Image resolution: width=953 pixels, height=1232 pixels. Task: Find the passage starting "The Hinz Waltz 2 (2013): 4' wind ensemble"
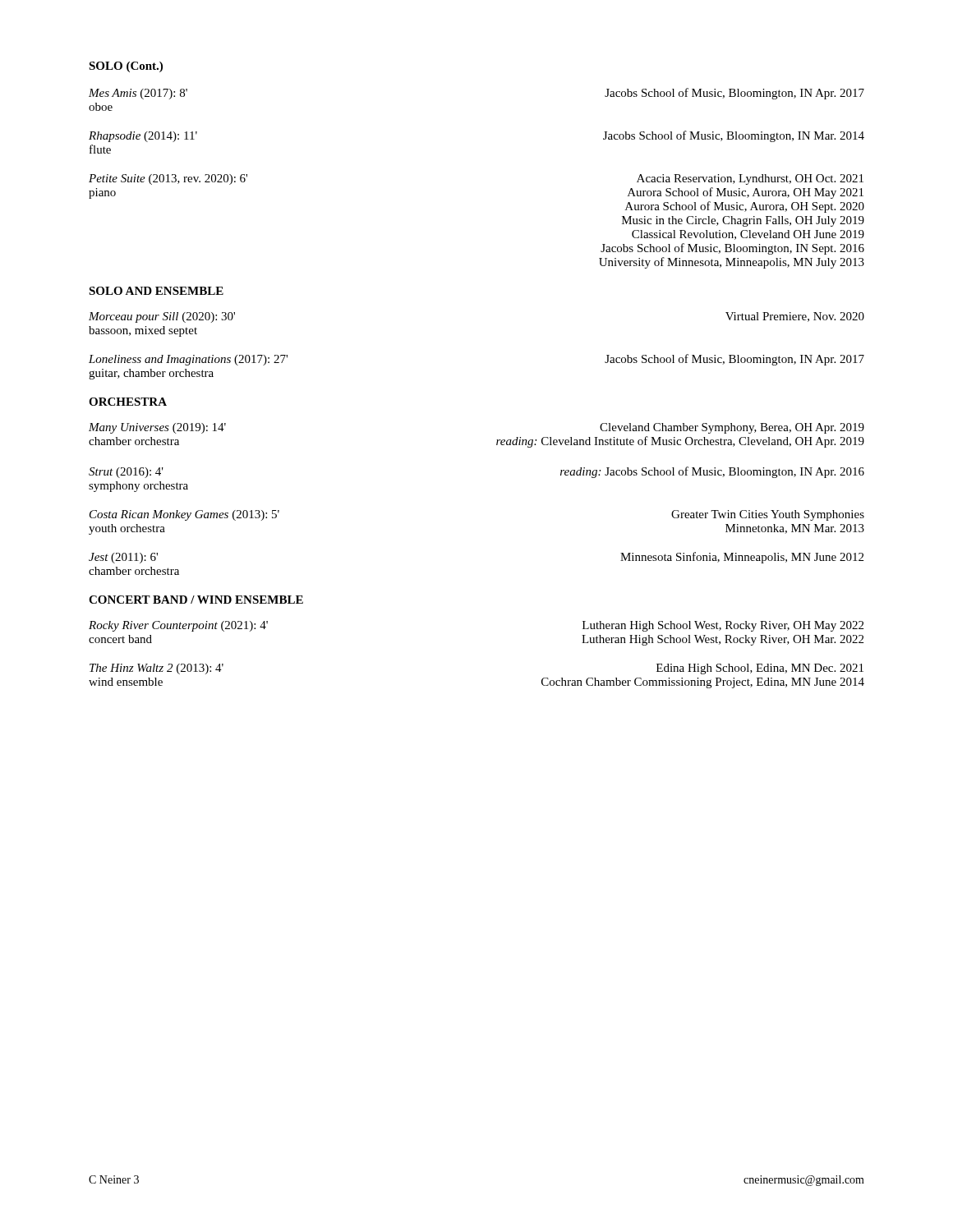(157, 669)
